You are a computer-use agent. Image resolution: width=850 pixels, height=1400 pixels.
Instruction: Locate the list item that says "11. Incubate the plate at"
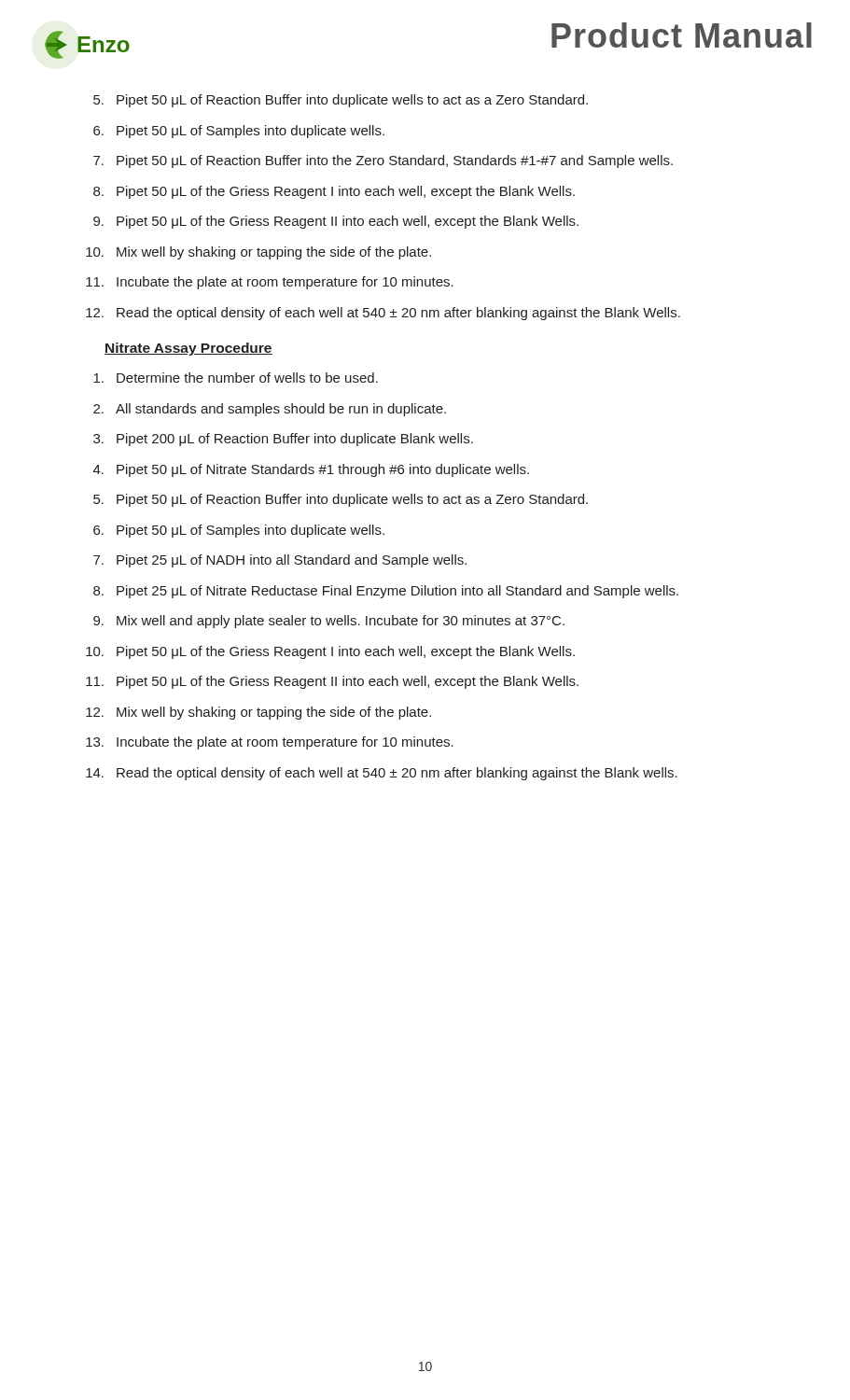(x=430, y=282)
